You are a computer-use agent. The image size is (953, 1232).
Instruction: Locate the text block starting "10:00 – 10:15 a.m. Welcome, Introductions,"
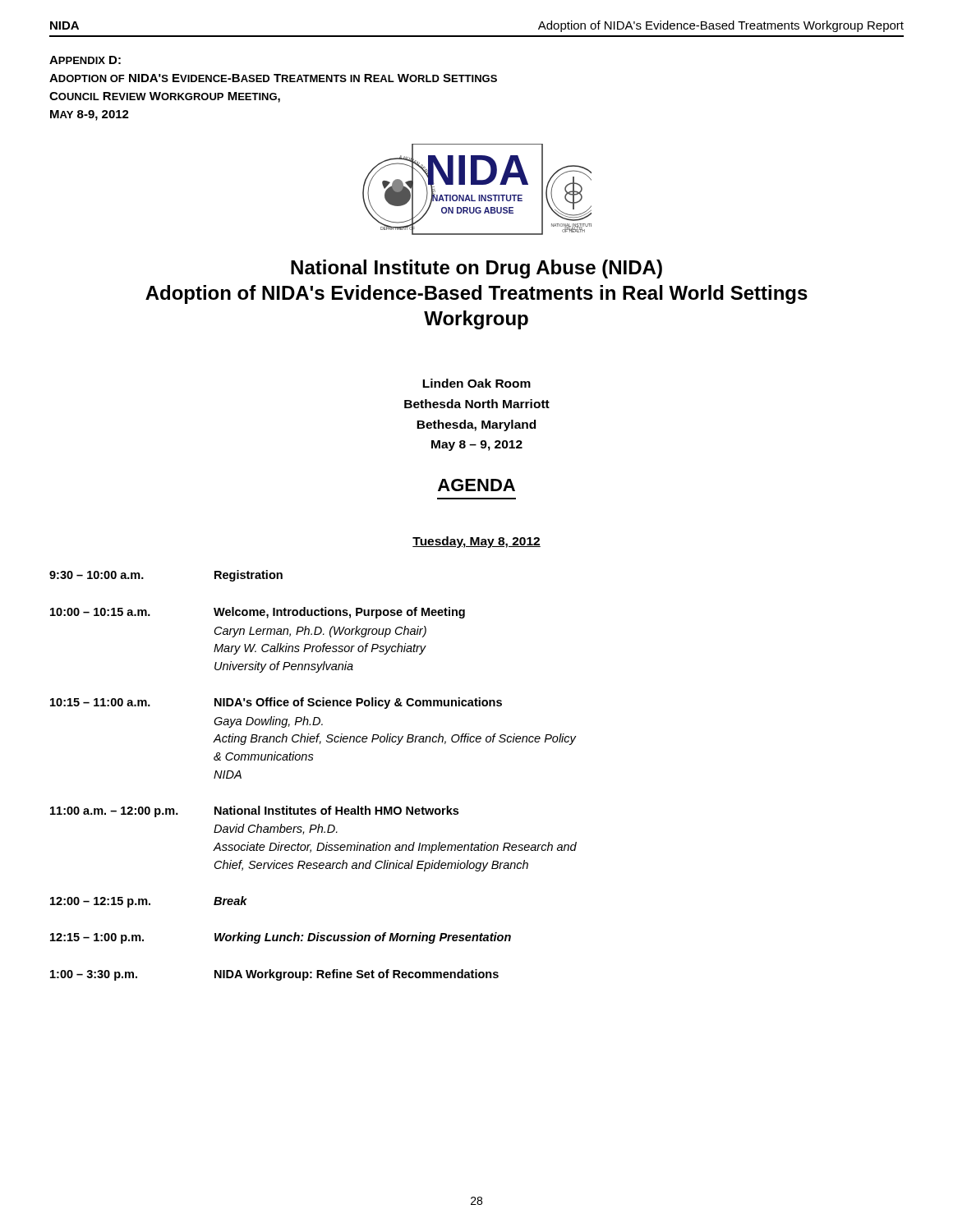pos(258,613)
